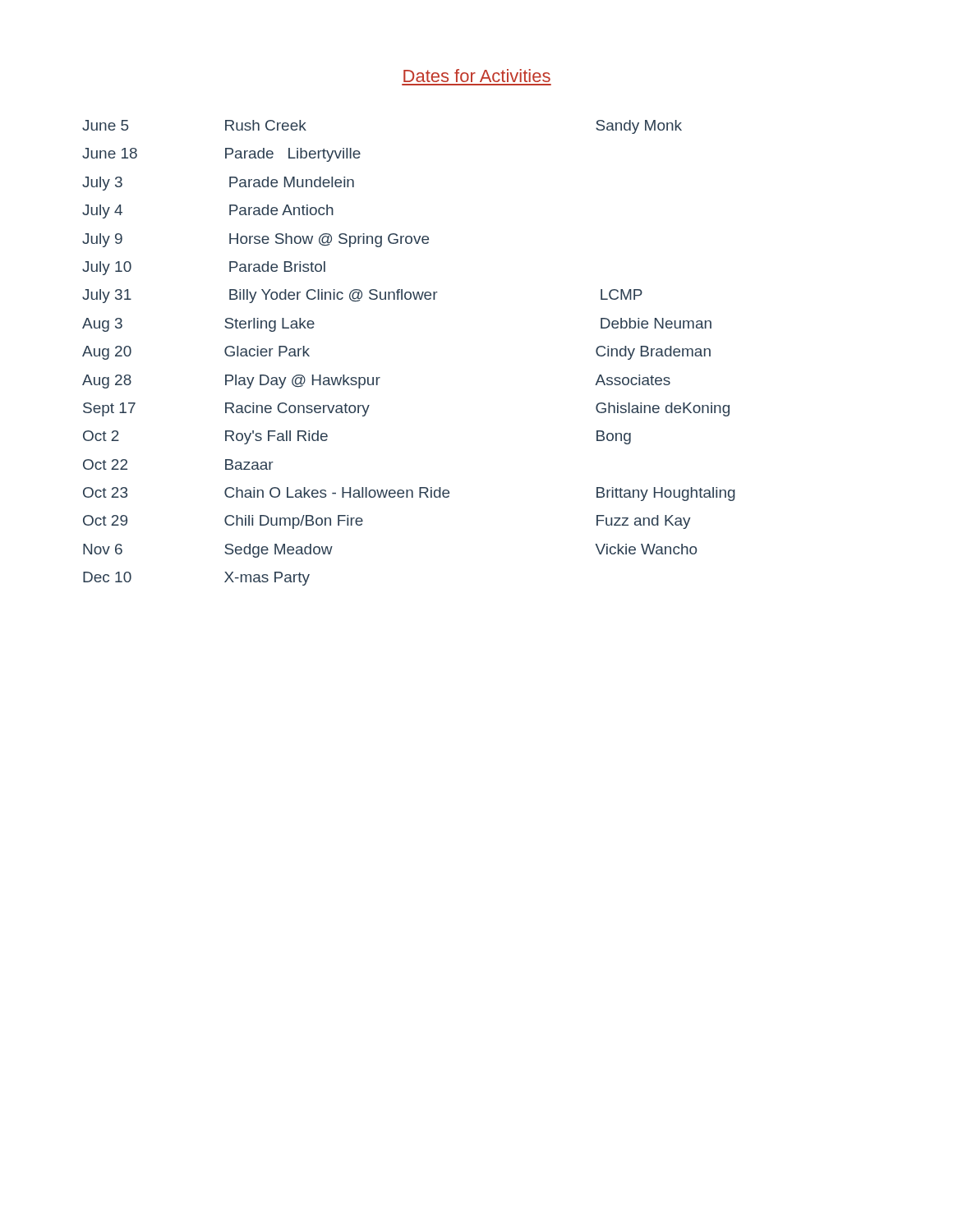The image size is (953, 1232).
Task: Locate the table with the text "Chili Dump/Bon Fire"
Action: click(x=476, y=352)
